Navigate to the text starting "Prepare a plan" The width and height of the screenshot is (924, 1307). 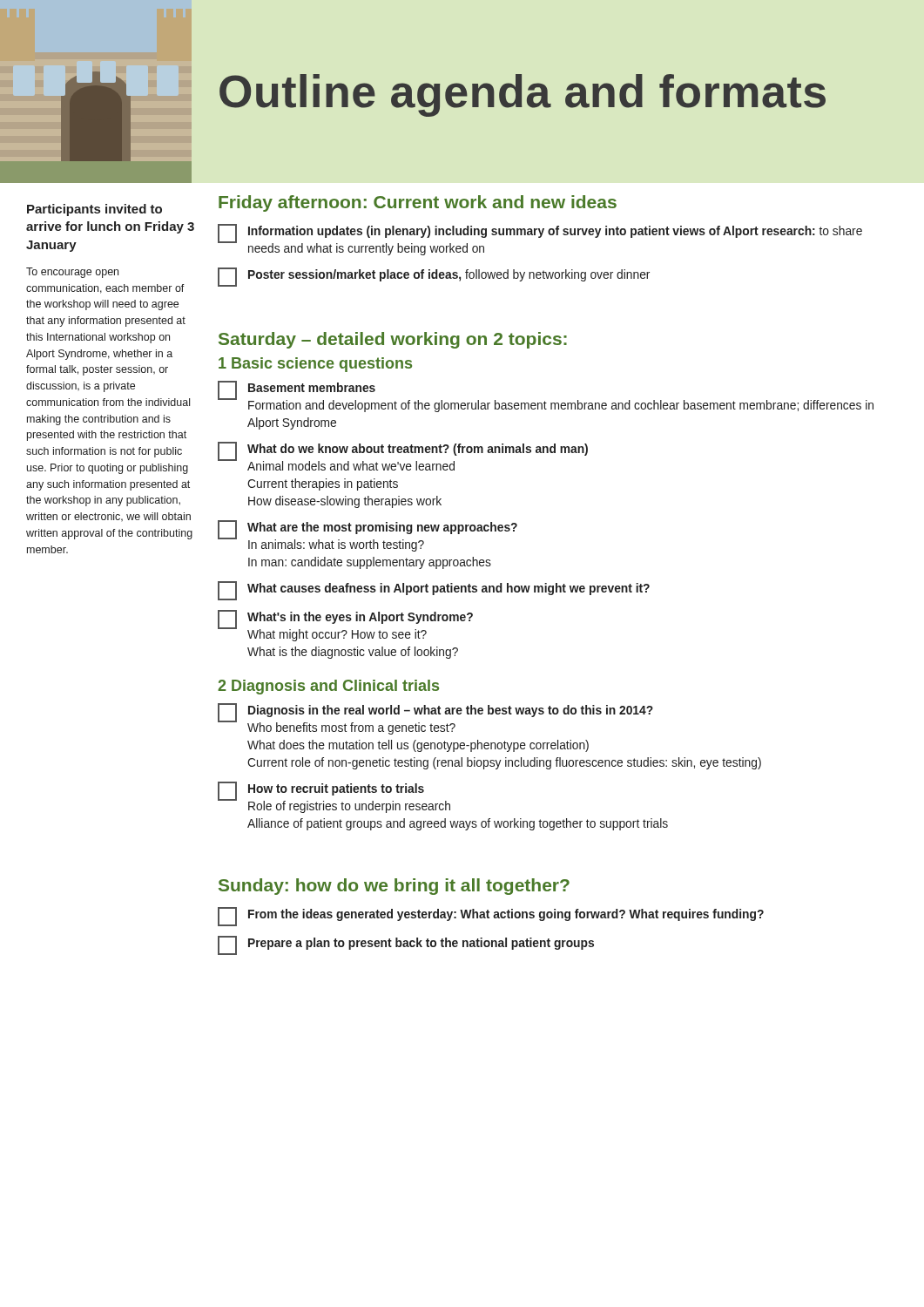(x=558, y=945)
